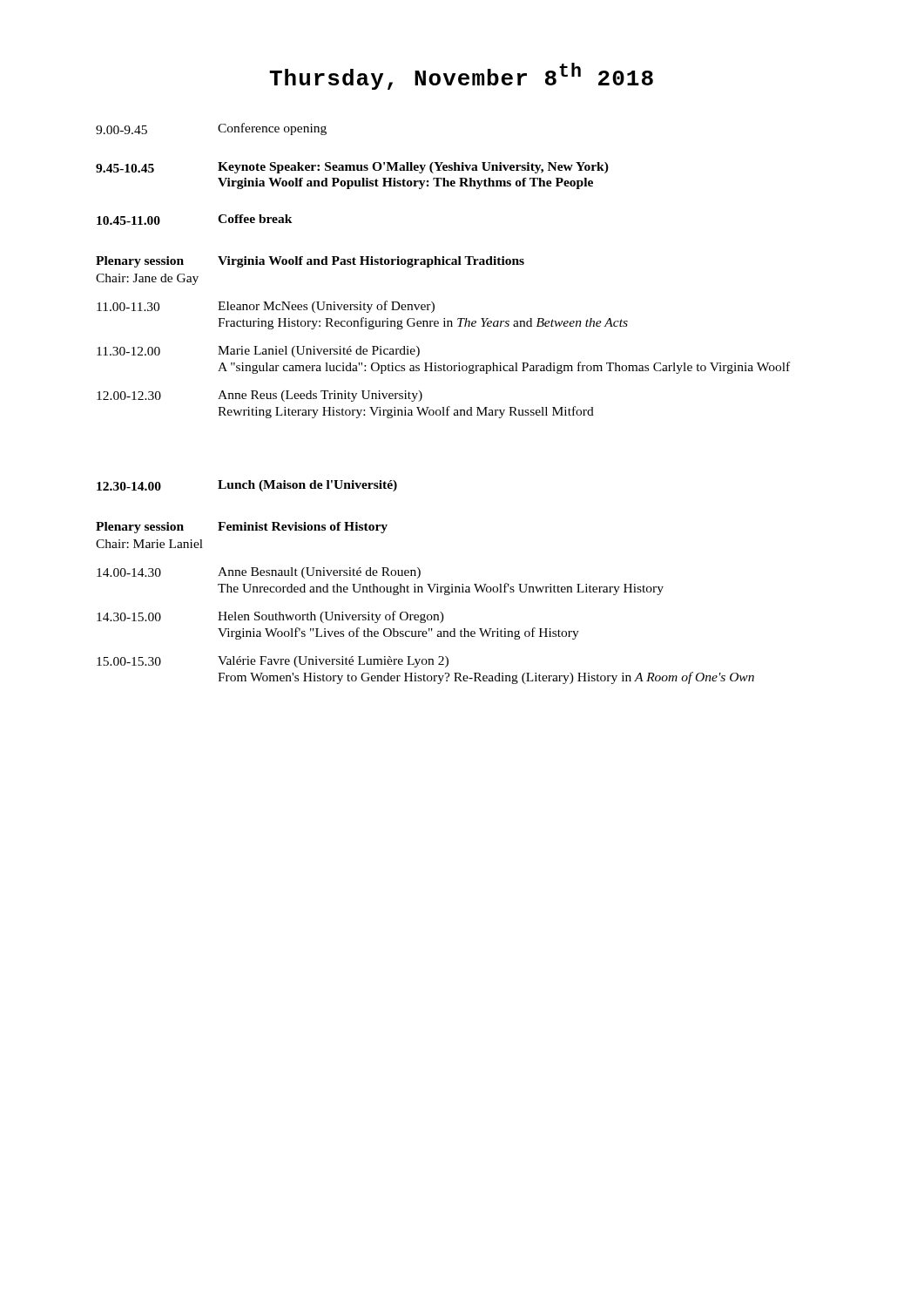The width and height of the screenshot is (924, 1307).
Task: Select the text starting "Plenary session Feminist Revisions of History"
Action: coord(242,526)
